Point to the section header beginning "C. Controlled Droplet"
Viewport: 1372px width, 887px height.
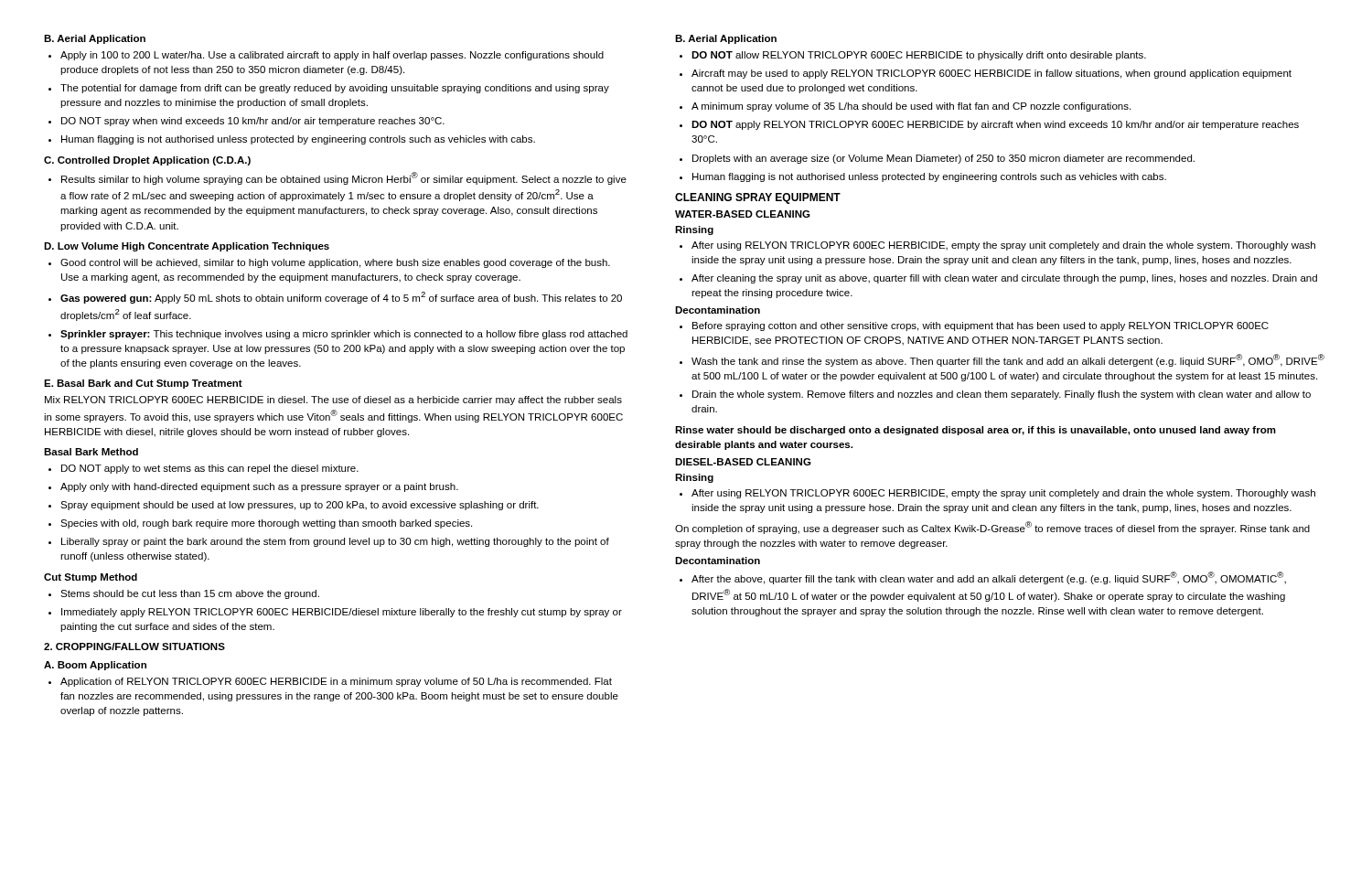(x=147, y=160)
